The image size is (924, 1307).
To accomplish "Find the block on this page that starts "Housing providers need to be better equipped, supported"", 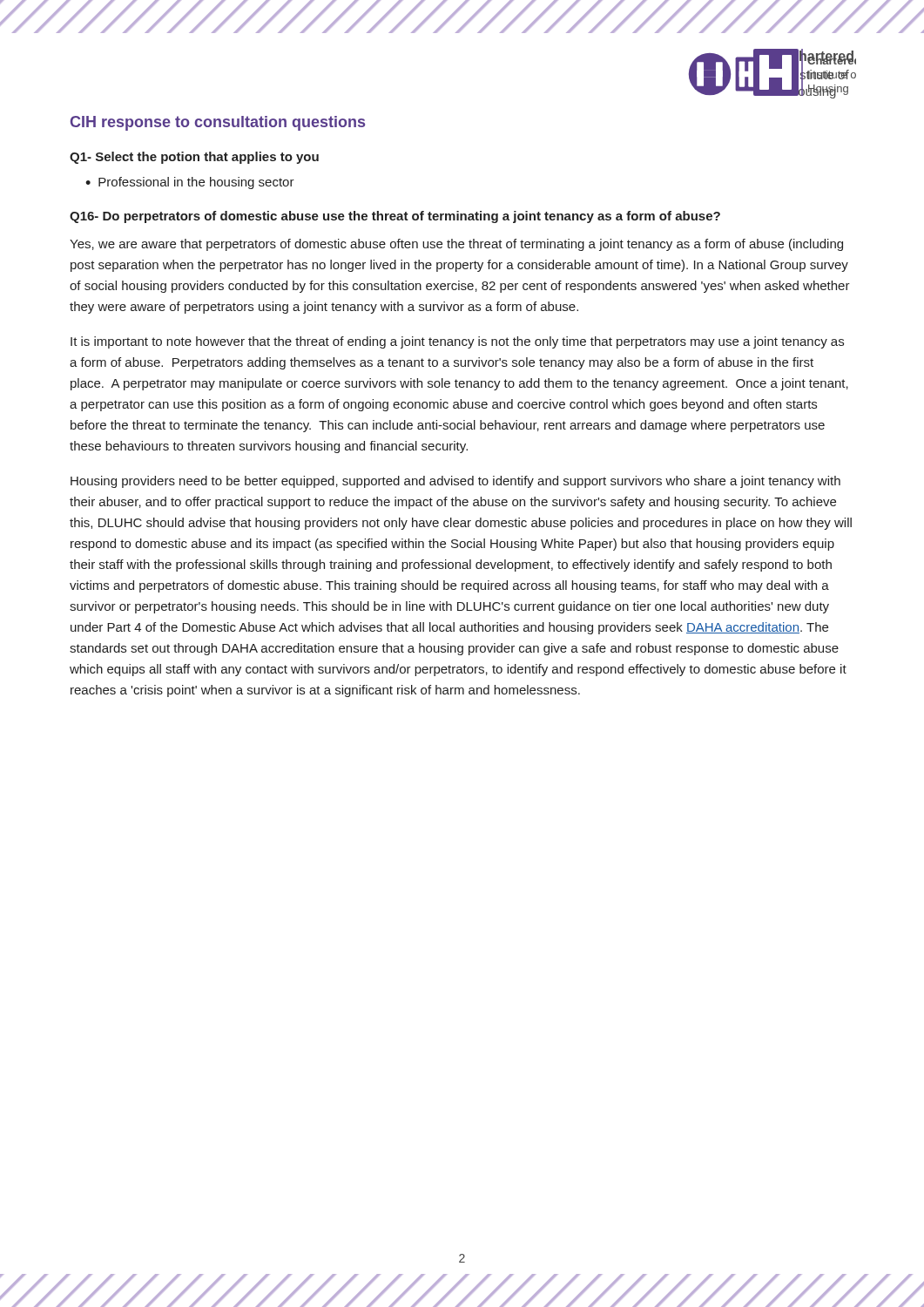I will pyautogui.click(x=461, y=585).
